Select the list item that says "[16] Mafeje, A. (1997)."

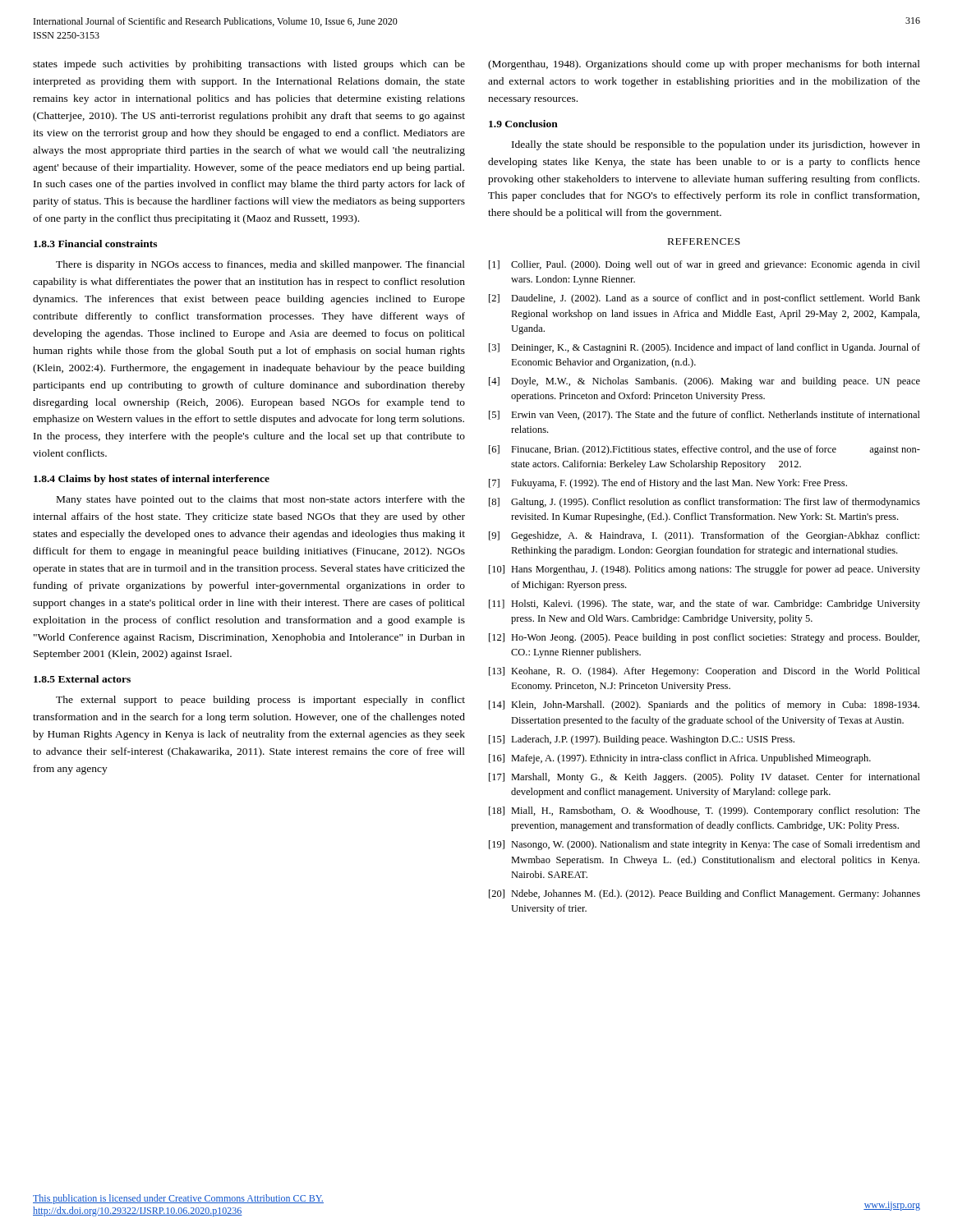704,758
